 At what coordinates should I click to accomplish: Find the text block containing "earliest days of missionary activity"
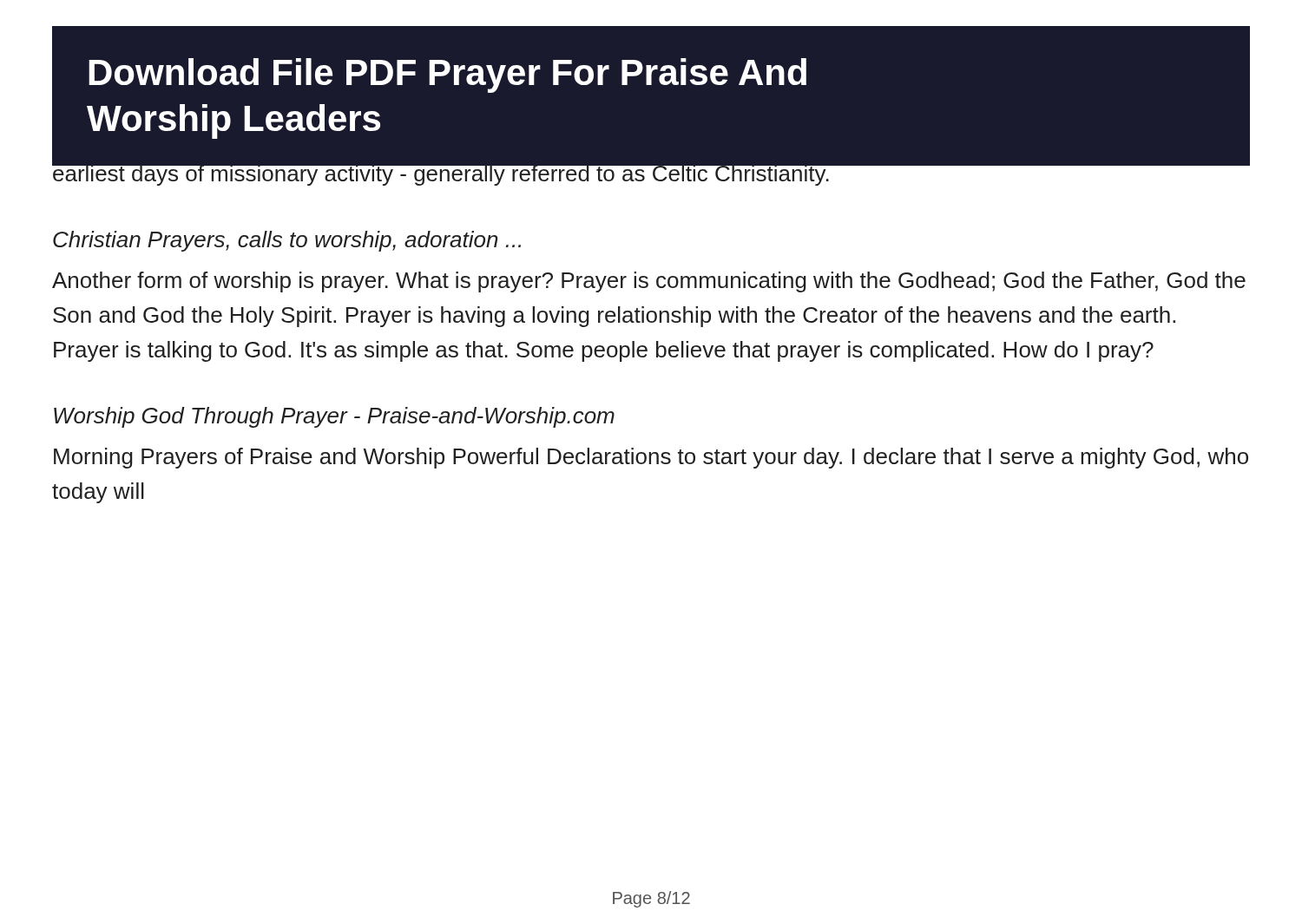(441, 174)
